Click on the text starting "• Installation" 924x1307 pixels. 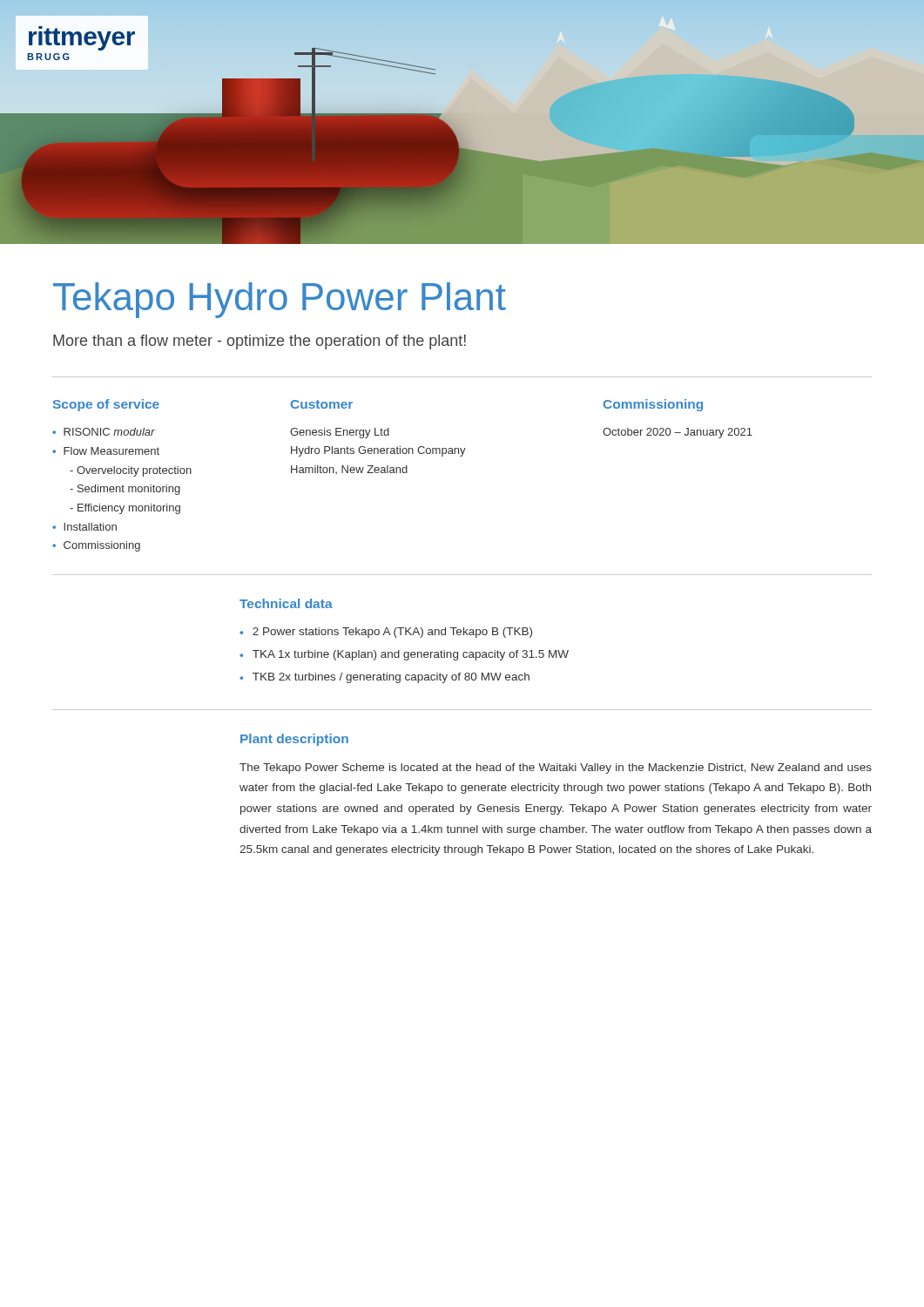click(85, 527)
